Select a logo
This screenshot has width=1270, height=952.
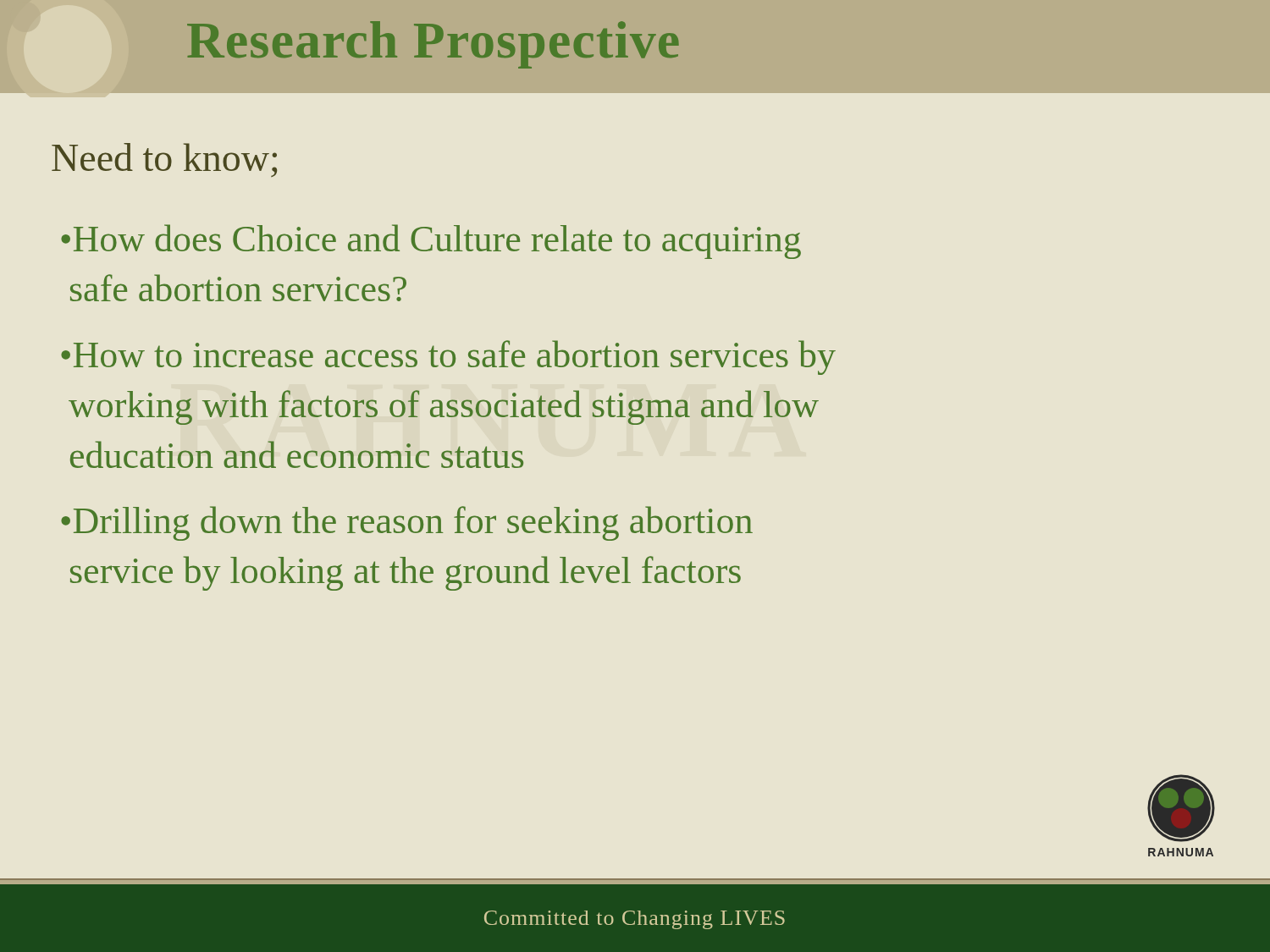pos(1181,823)
